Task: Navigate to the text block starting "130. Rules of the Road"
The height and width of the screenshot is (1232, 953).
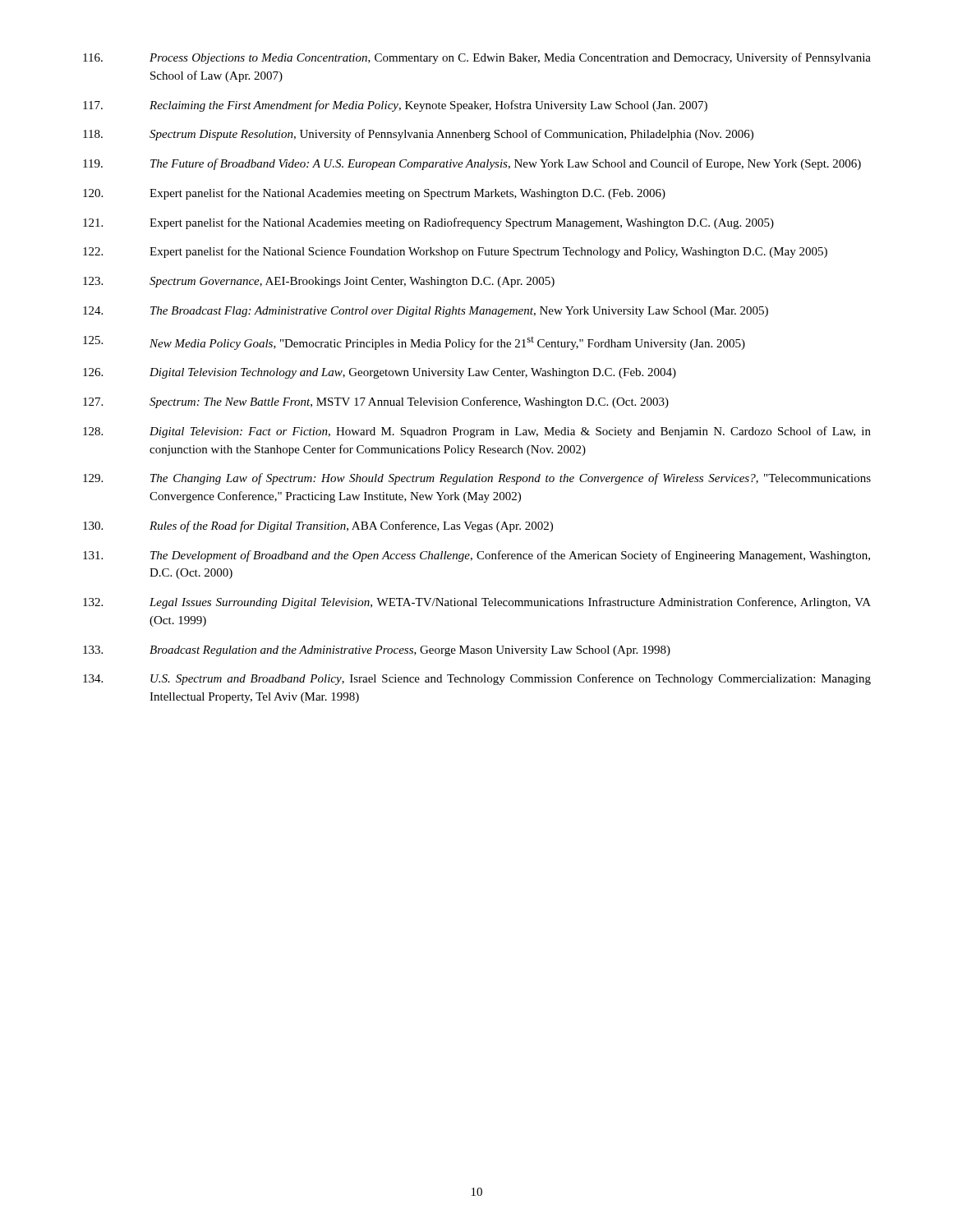Action: [x=476, y=526]
